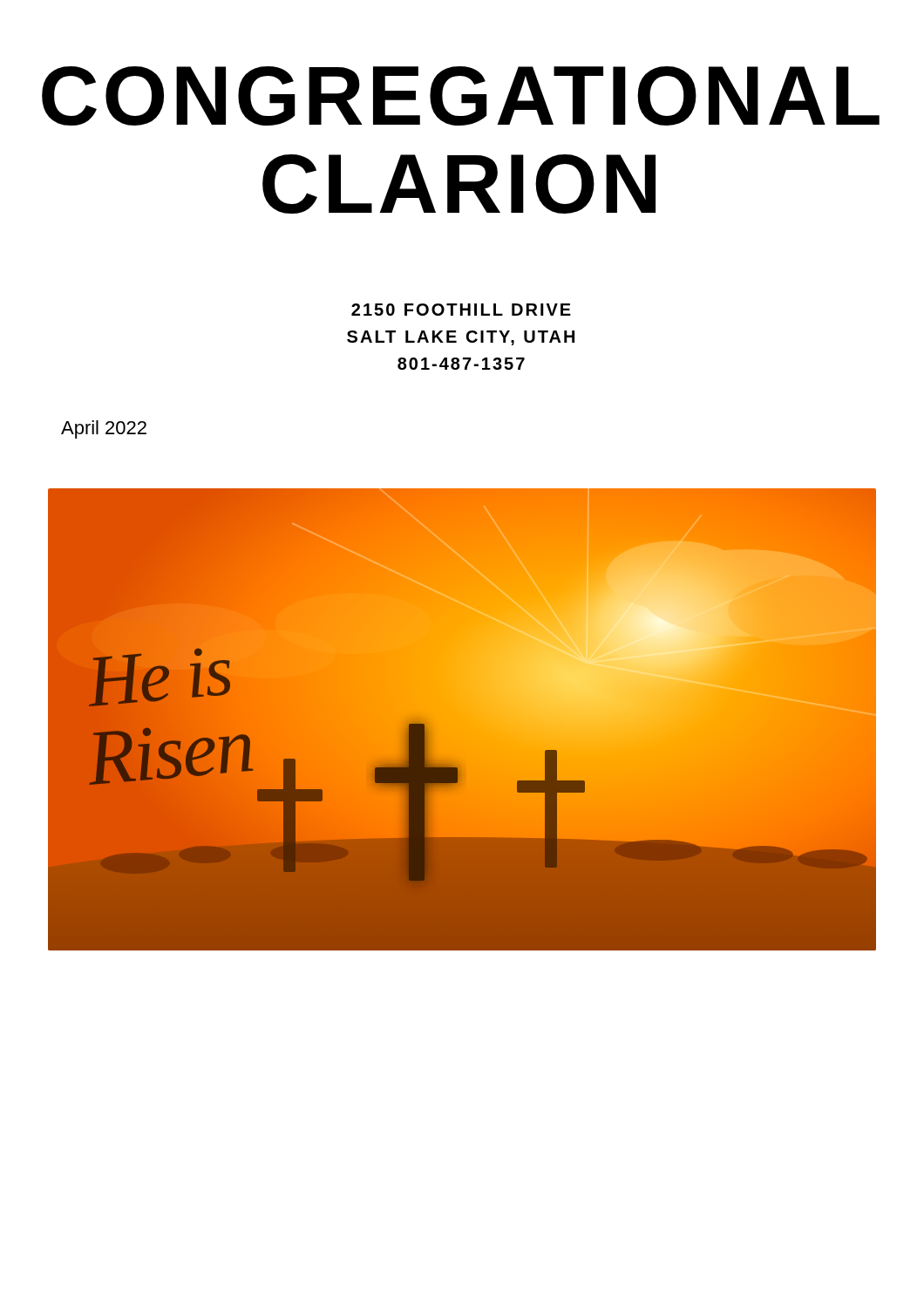Select the element starting "2150 FOOTHILL DRIVESALT"
The image size is (924, 1308).
(462, 337)
